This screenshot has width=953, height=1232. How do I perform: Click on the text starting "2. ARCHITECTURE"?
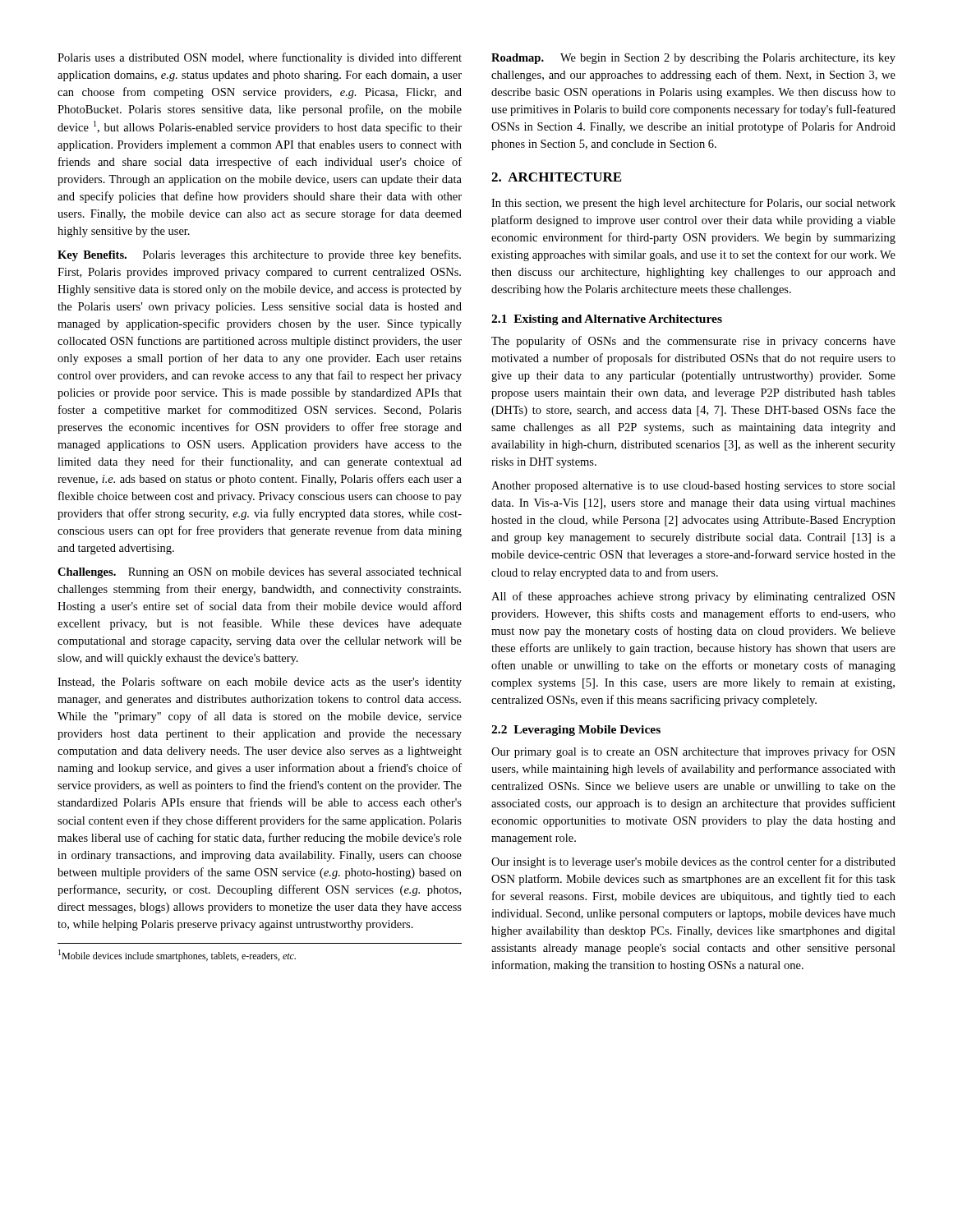tap(557, 178)
